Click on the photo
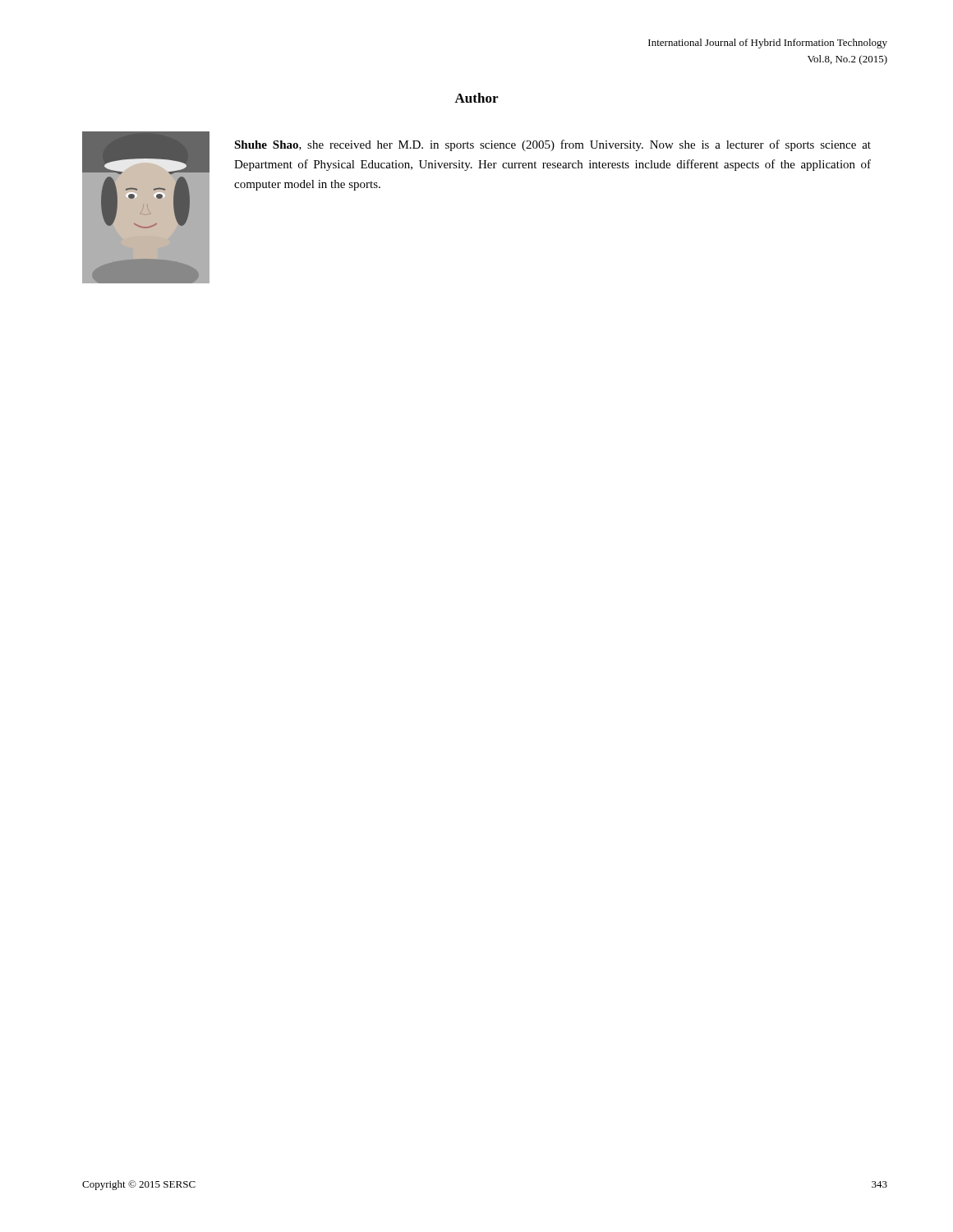953x1232 pixels. click(146, 207)
